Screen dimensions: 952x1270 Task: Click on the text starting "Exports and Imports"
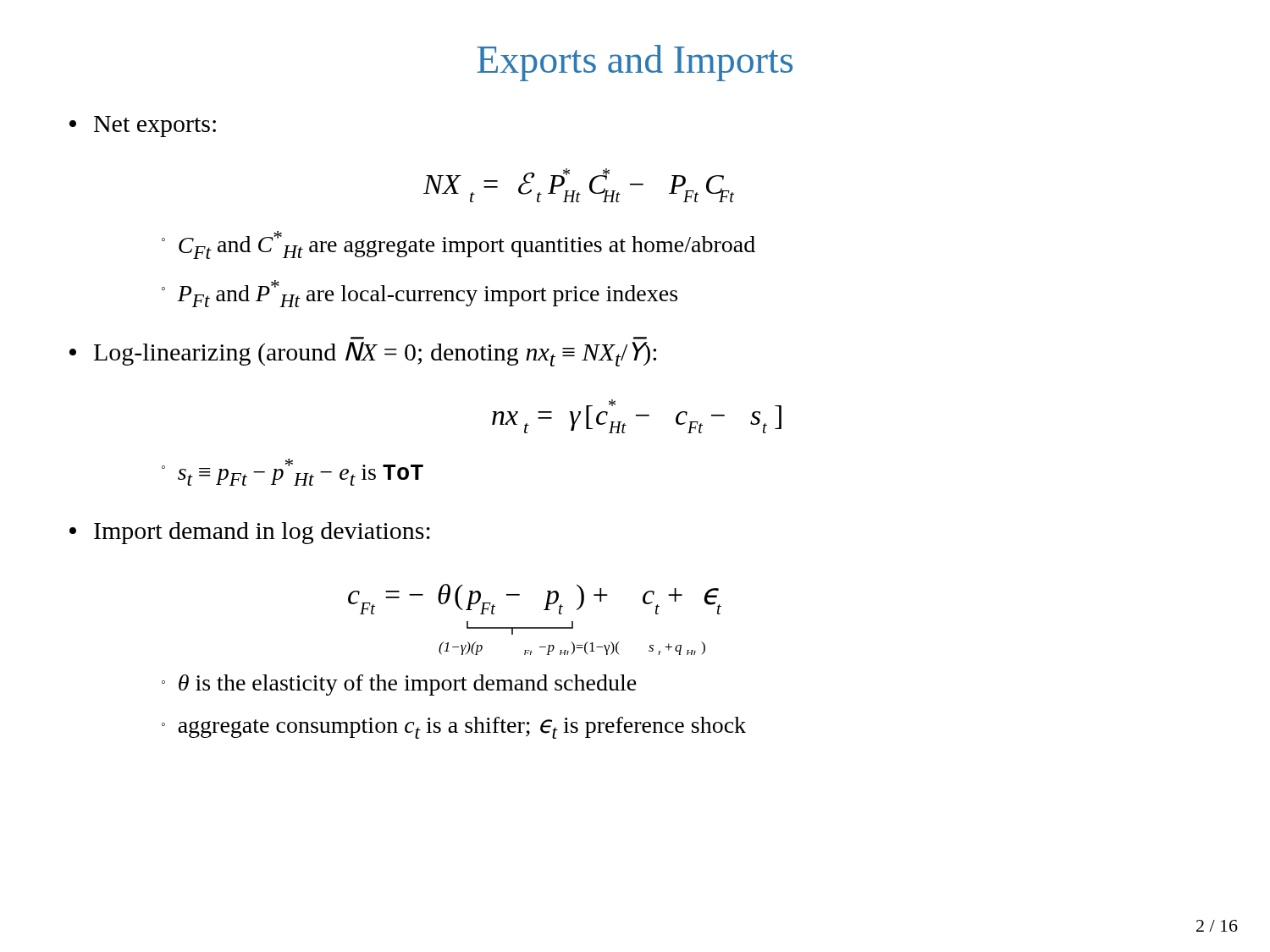coord(635,60)
